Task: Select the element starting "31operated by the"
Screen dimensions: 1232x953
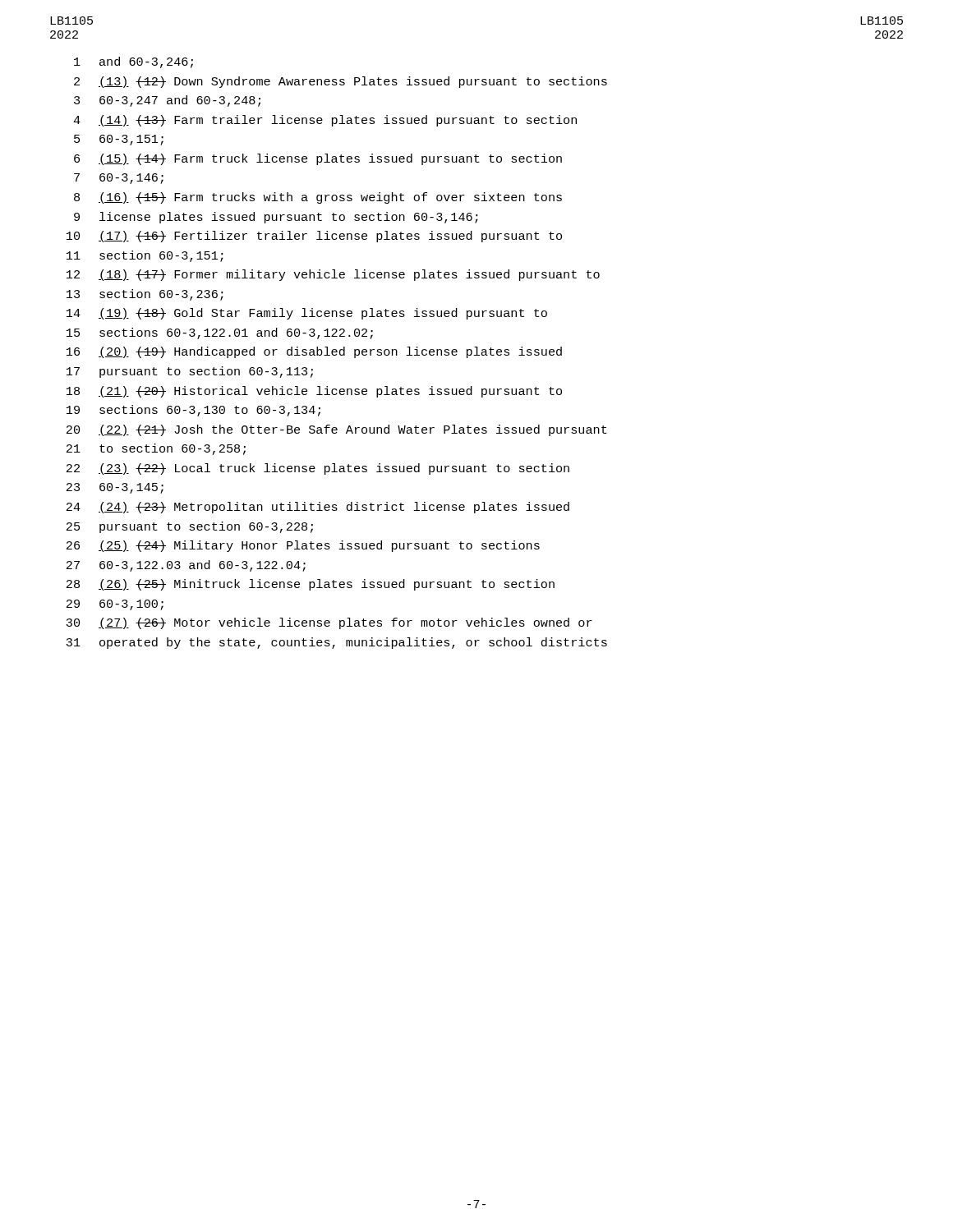Action: (476, 644)
